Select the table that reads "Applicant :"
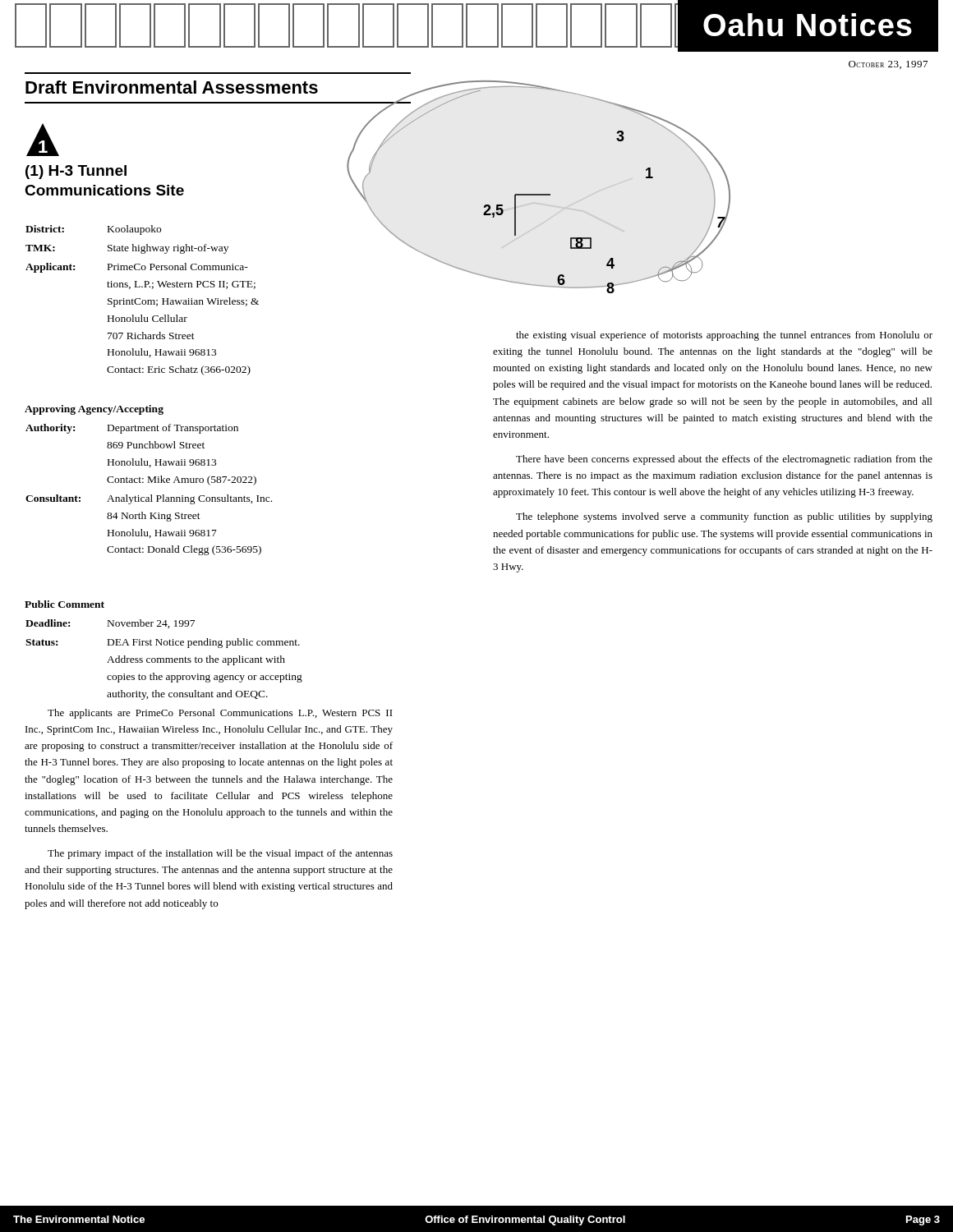 (x=209, y=300)
